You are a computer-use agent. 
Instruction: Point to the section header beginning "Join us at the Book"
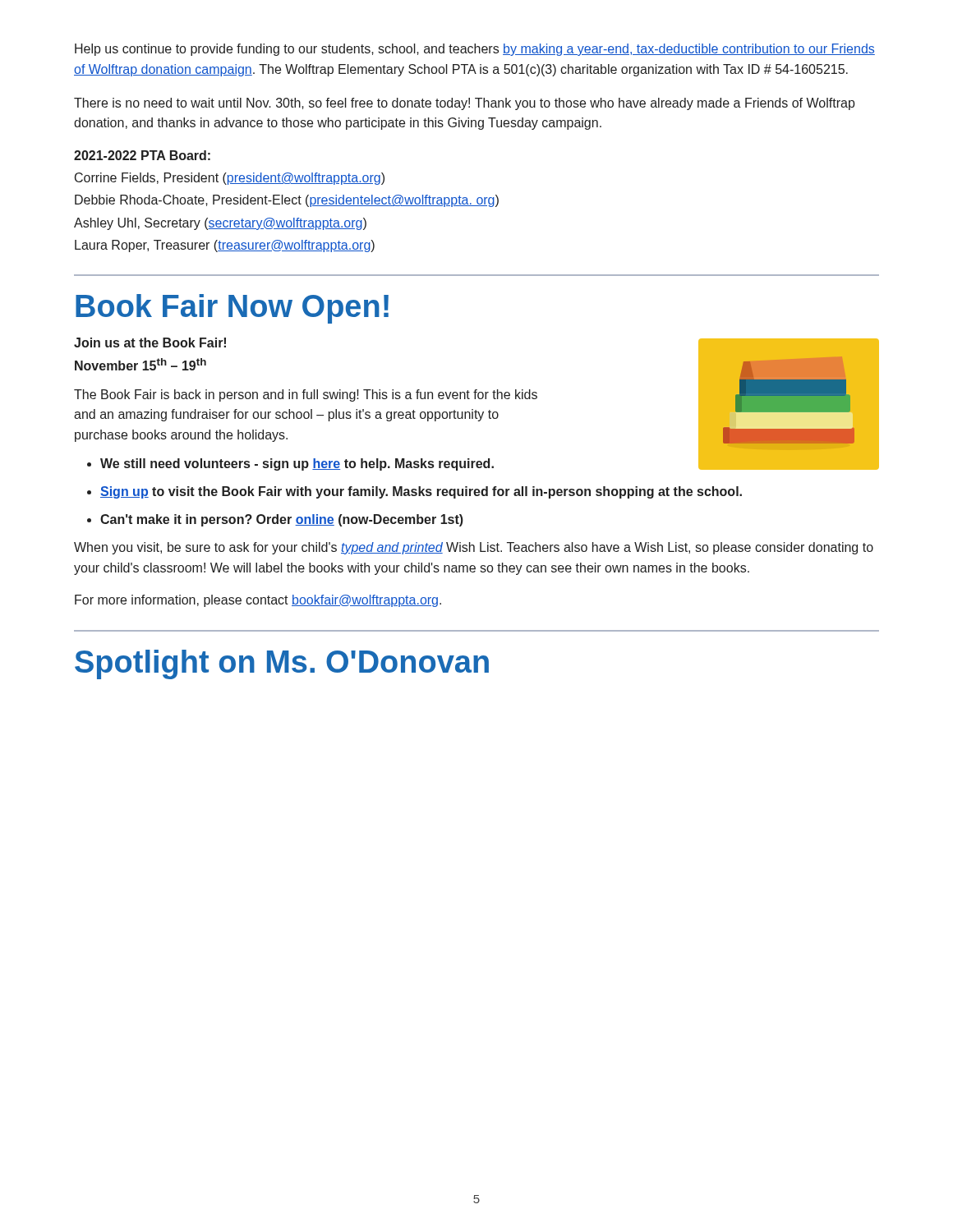pos(151,354)
